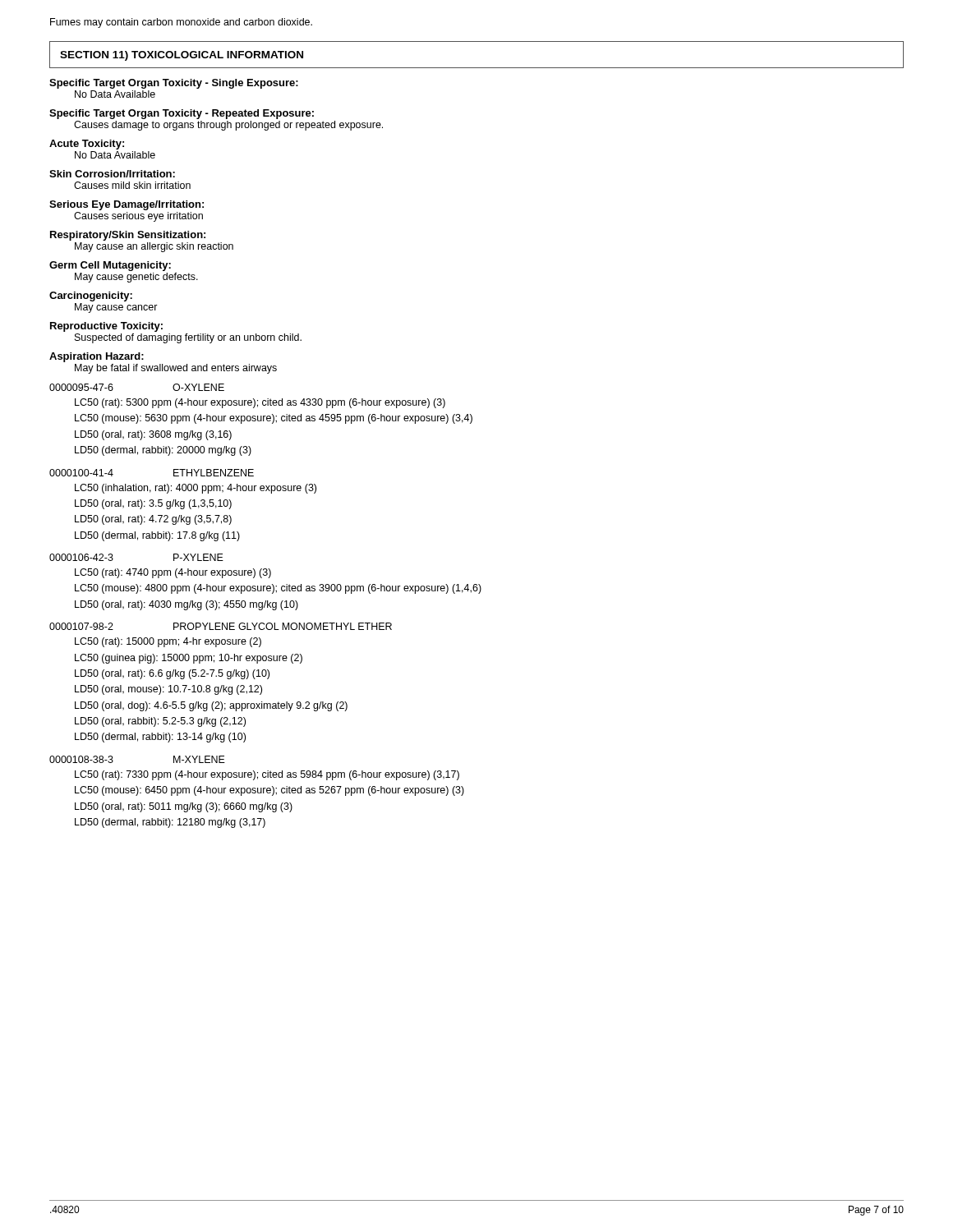
Task: Locate the text "Germ Cell Mutagenicity: May cause genetic defects."
Action: click(110, 266)
